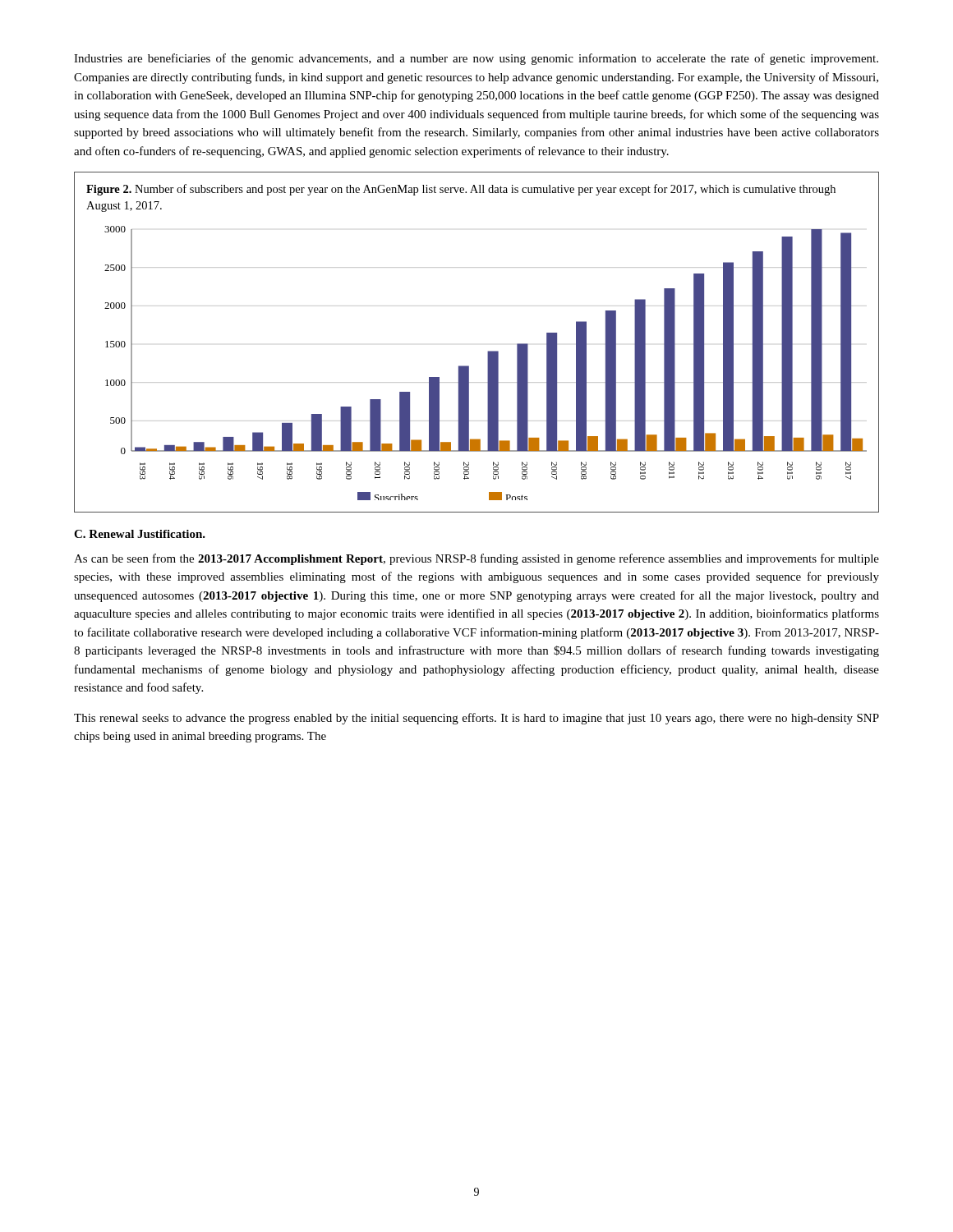Click on the grouped bar chart
This screenshot has height=1232, width=953.
(x=476, y=342)
